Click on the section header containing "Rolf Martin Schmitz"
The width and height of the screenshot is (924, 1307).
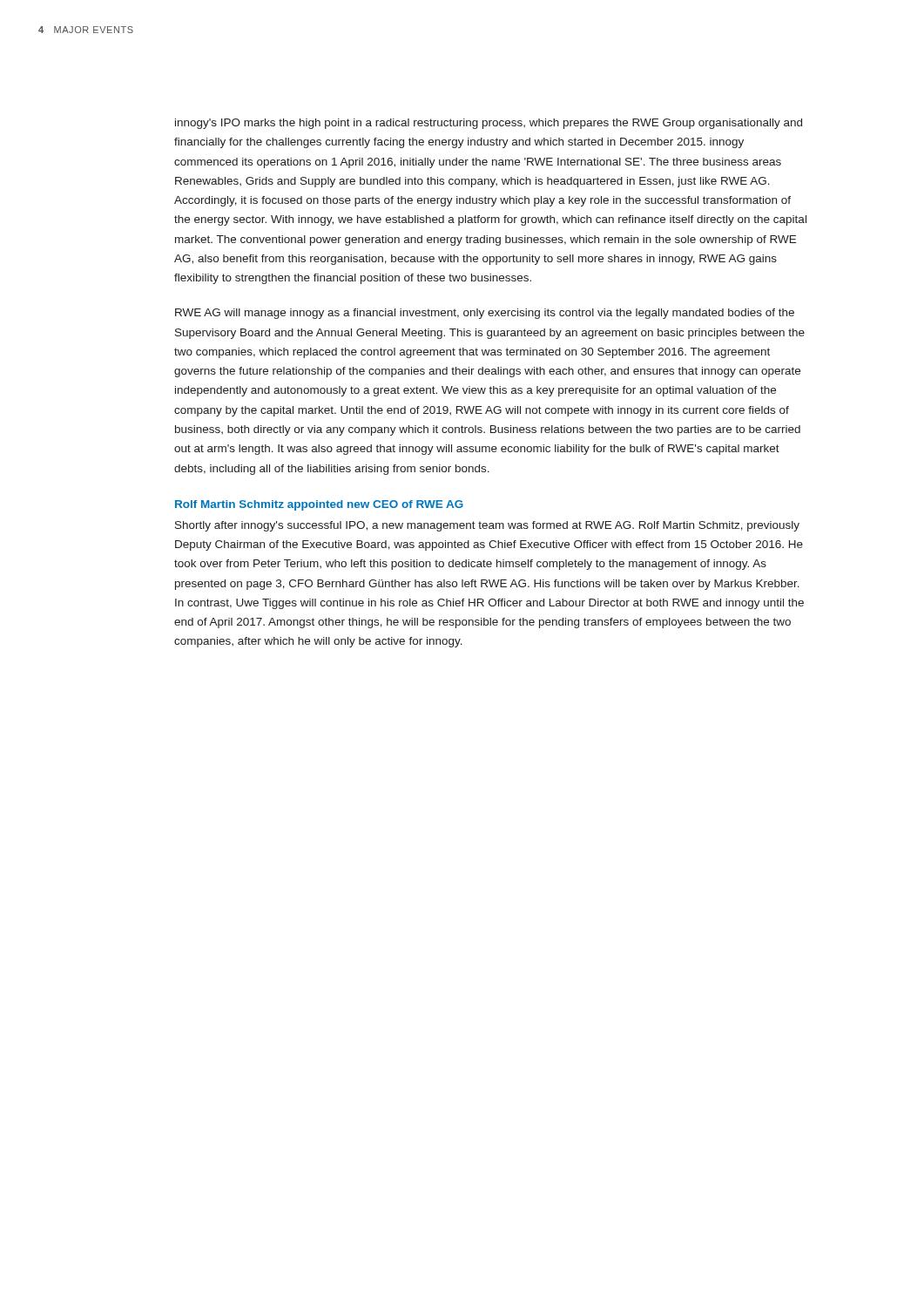(x=319, y=504)
